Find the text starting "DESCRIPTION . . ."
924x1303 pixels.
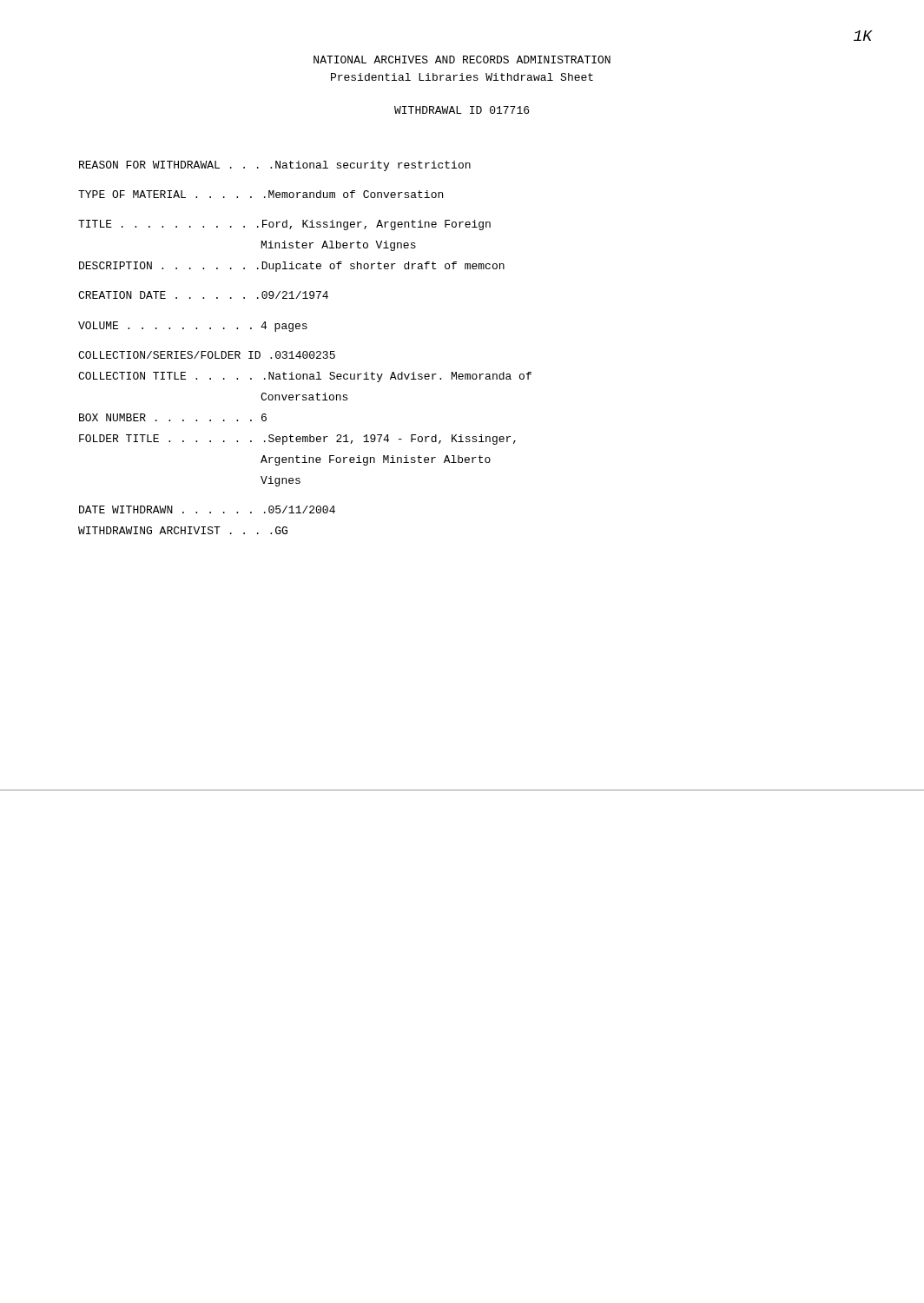(x=462, y=267)
